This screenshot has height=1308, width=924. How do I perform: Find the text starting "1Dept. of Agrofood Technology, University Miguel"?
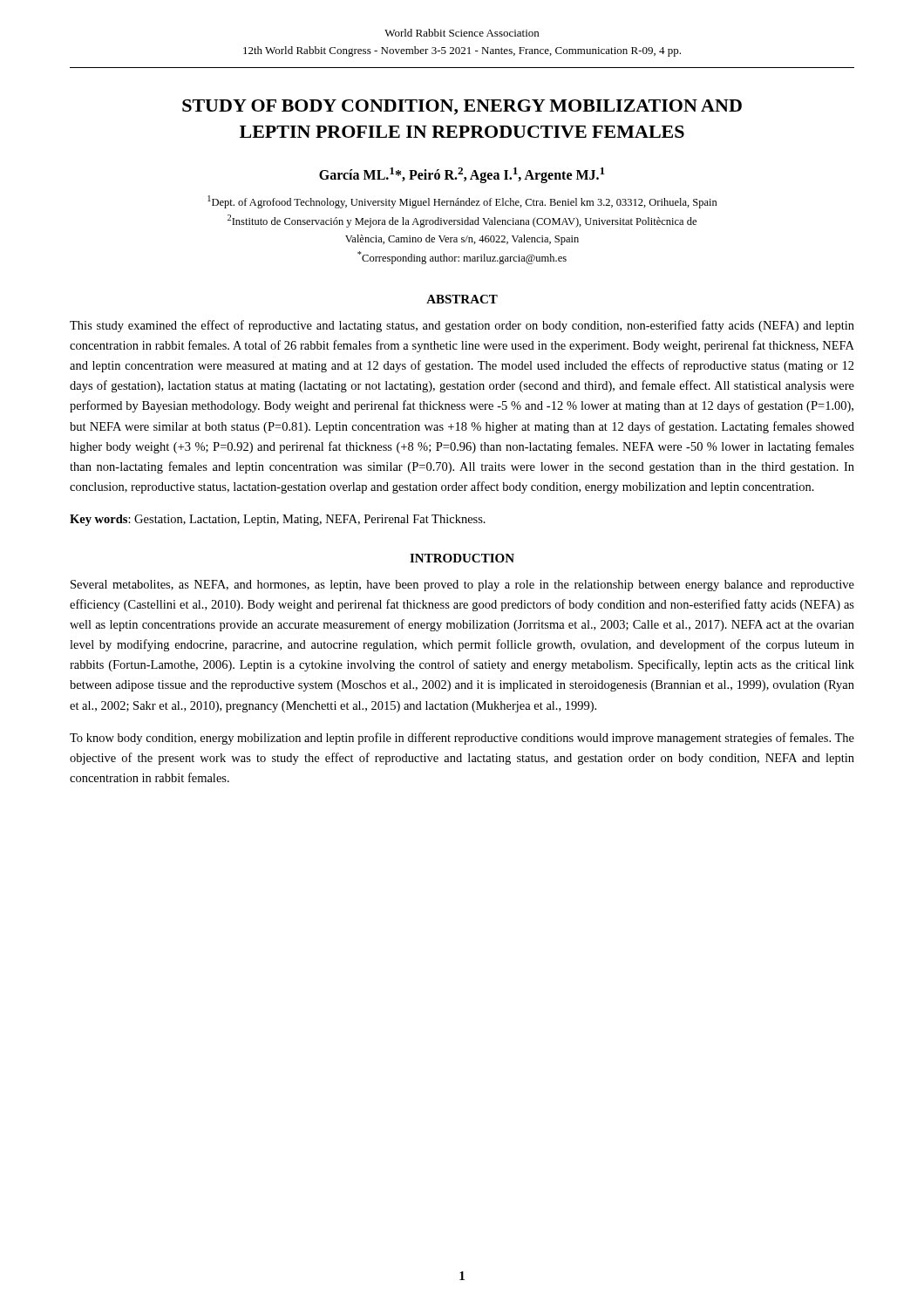tap(462, 229)
